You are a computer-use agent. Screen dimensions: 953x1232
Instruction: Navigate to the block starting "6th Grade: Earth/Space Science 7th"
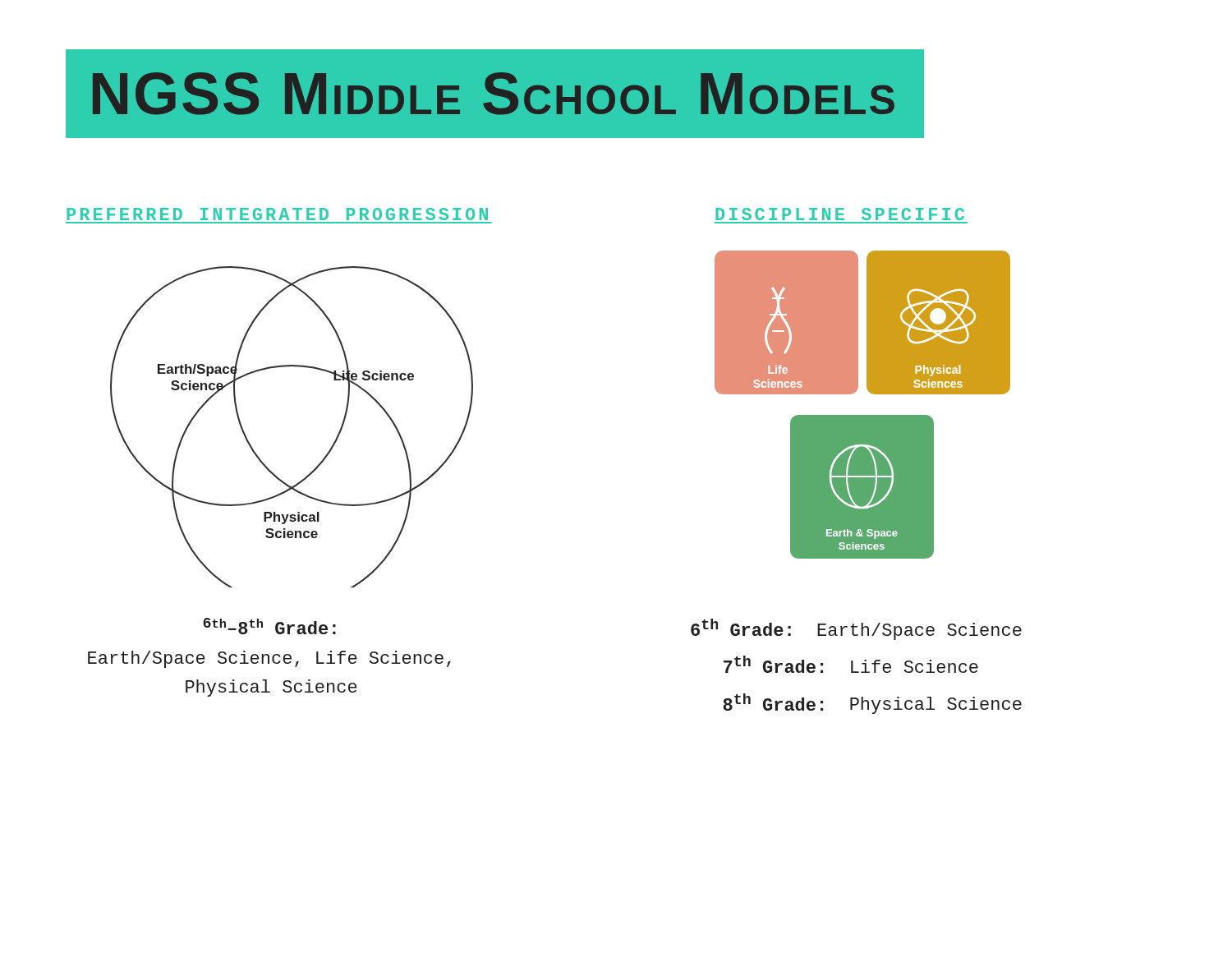pyautogui.click(x=856, y=667)
